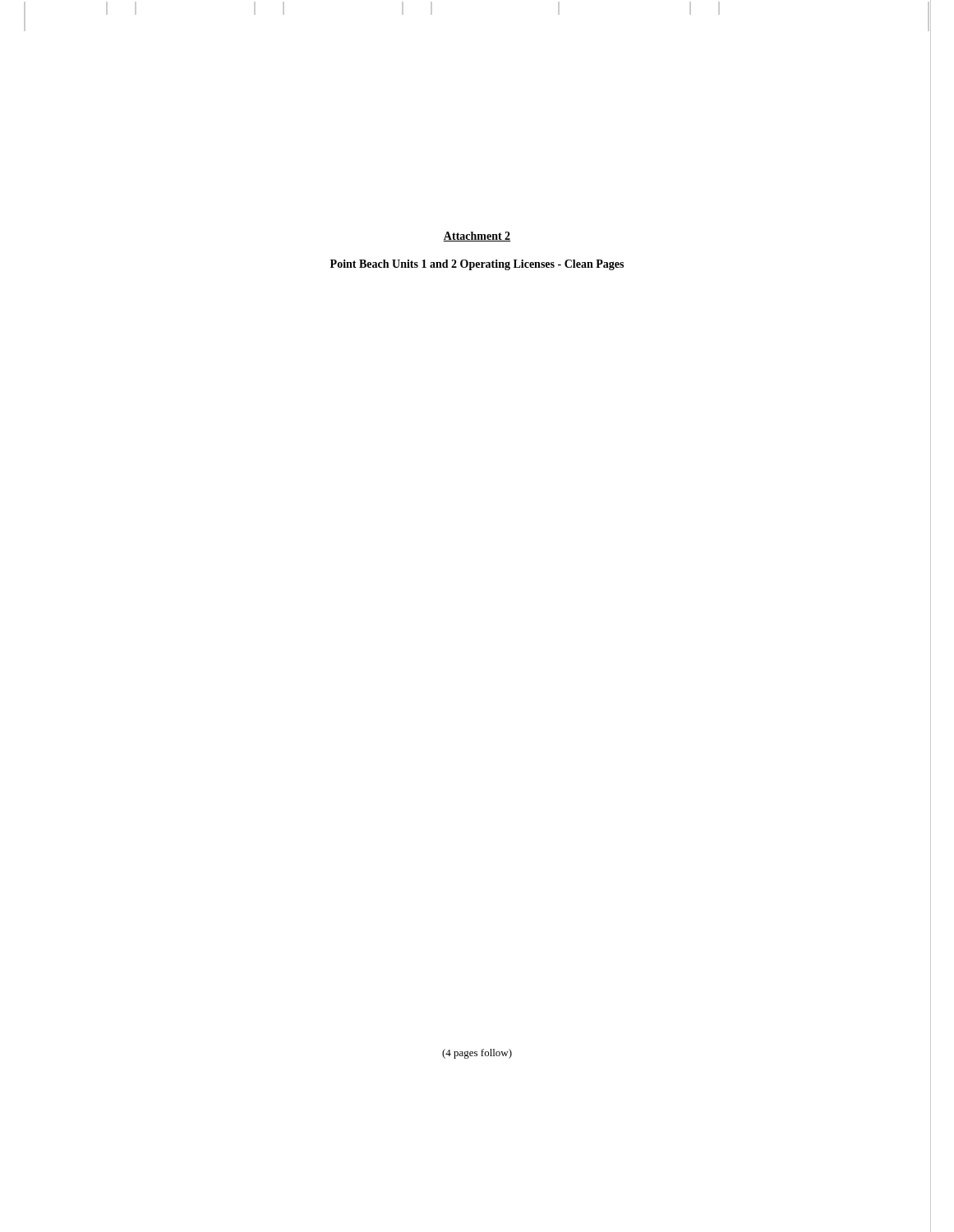The width and height of the screenshot is (954, 1232).
Task: Find "(4 pages follow)" on this page
Action: [477, 1052]
